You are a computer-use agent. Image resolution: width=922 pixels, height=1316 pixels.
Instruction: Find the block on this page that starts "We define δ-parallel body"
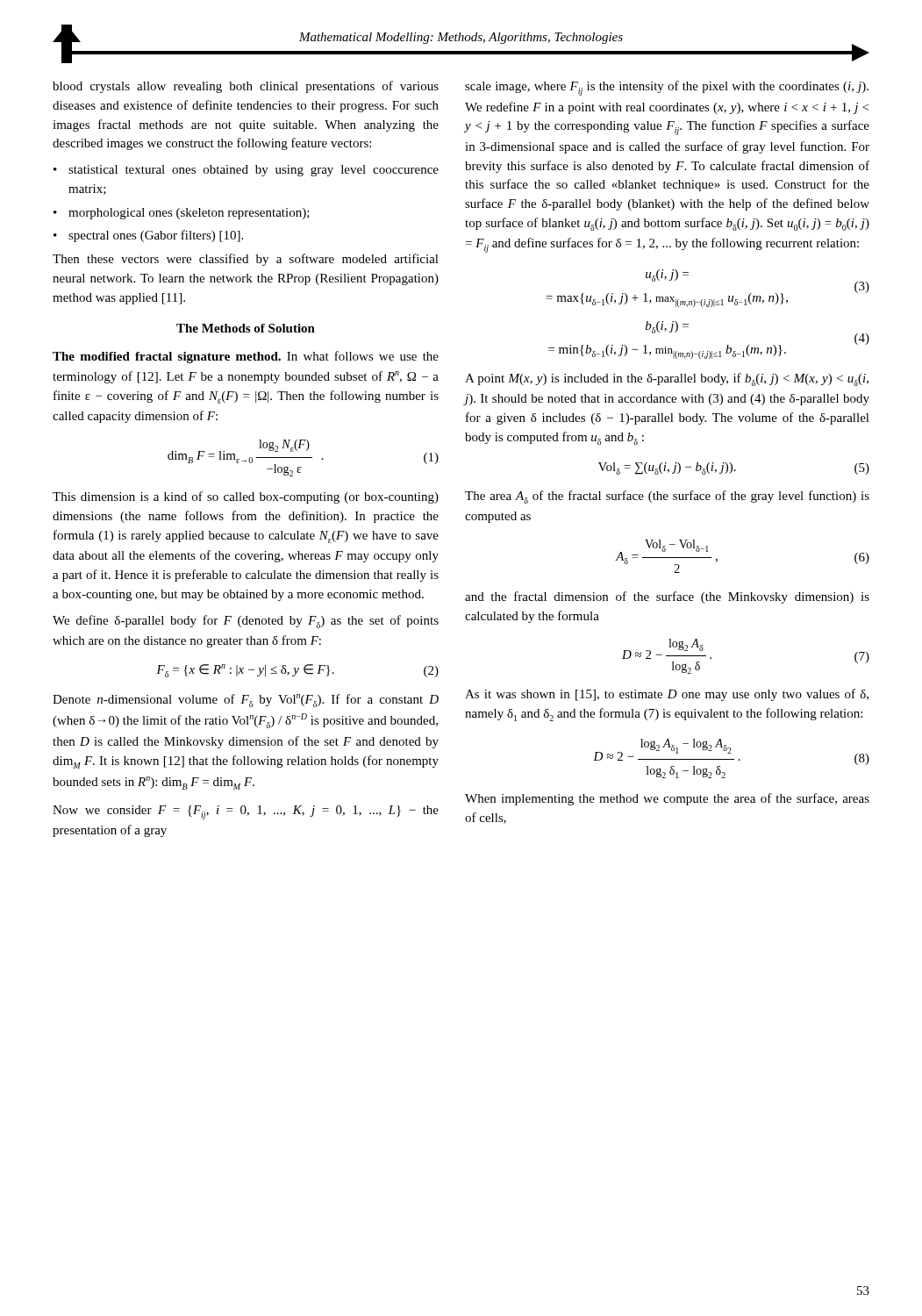pos(246,631)
